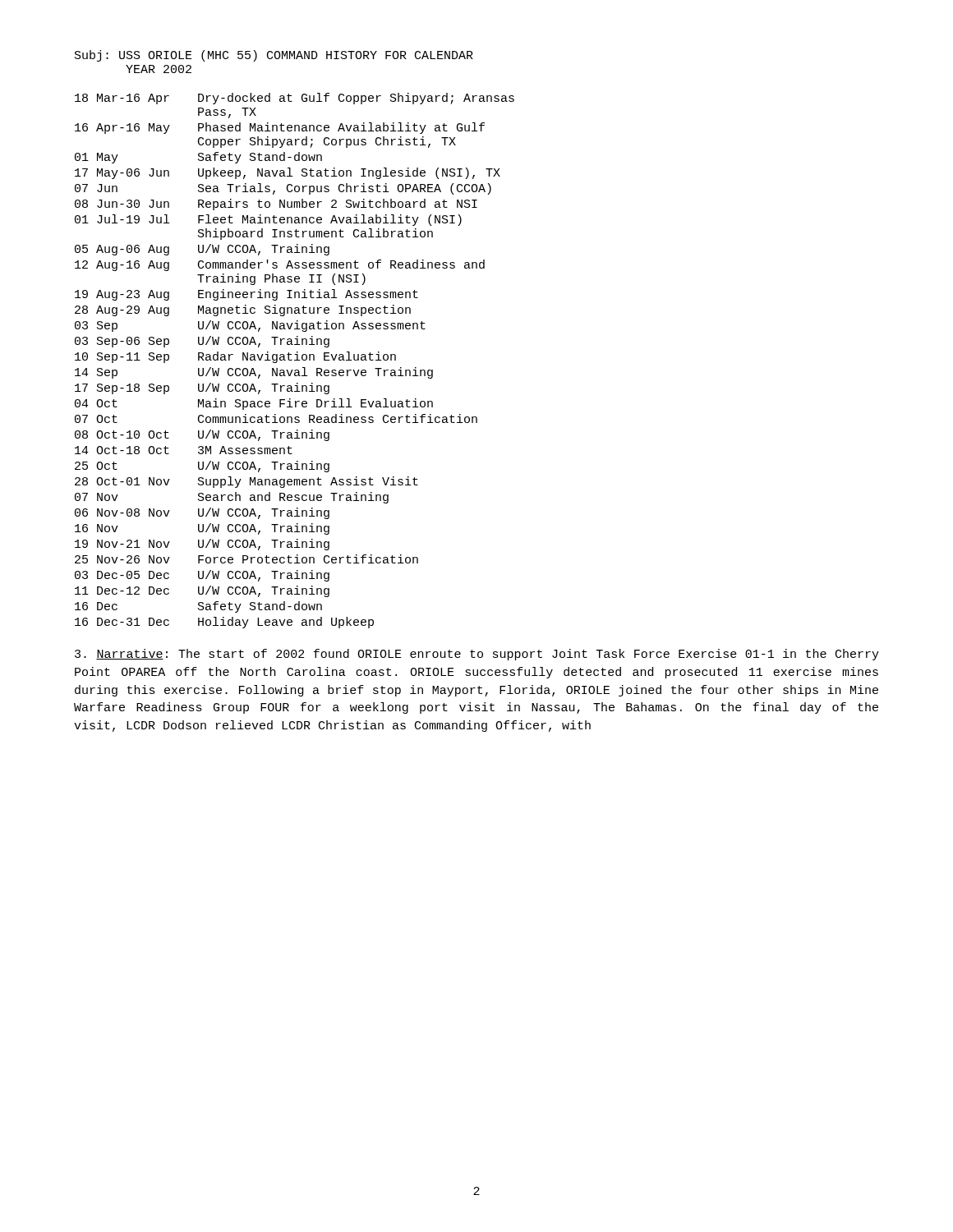Image resolution: width=953 pixels, height=1232 pixels.
Task: Find the block on this page that starts "16 Dec-31 Dec Holiday"
Action: (224, 623)
